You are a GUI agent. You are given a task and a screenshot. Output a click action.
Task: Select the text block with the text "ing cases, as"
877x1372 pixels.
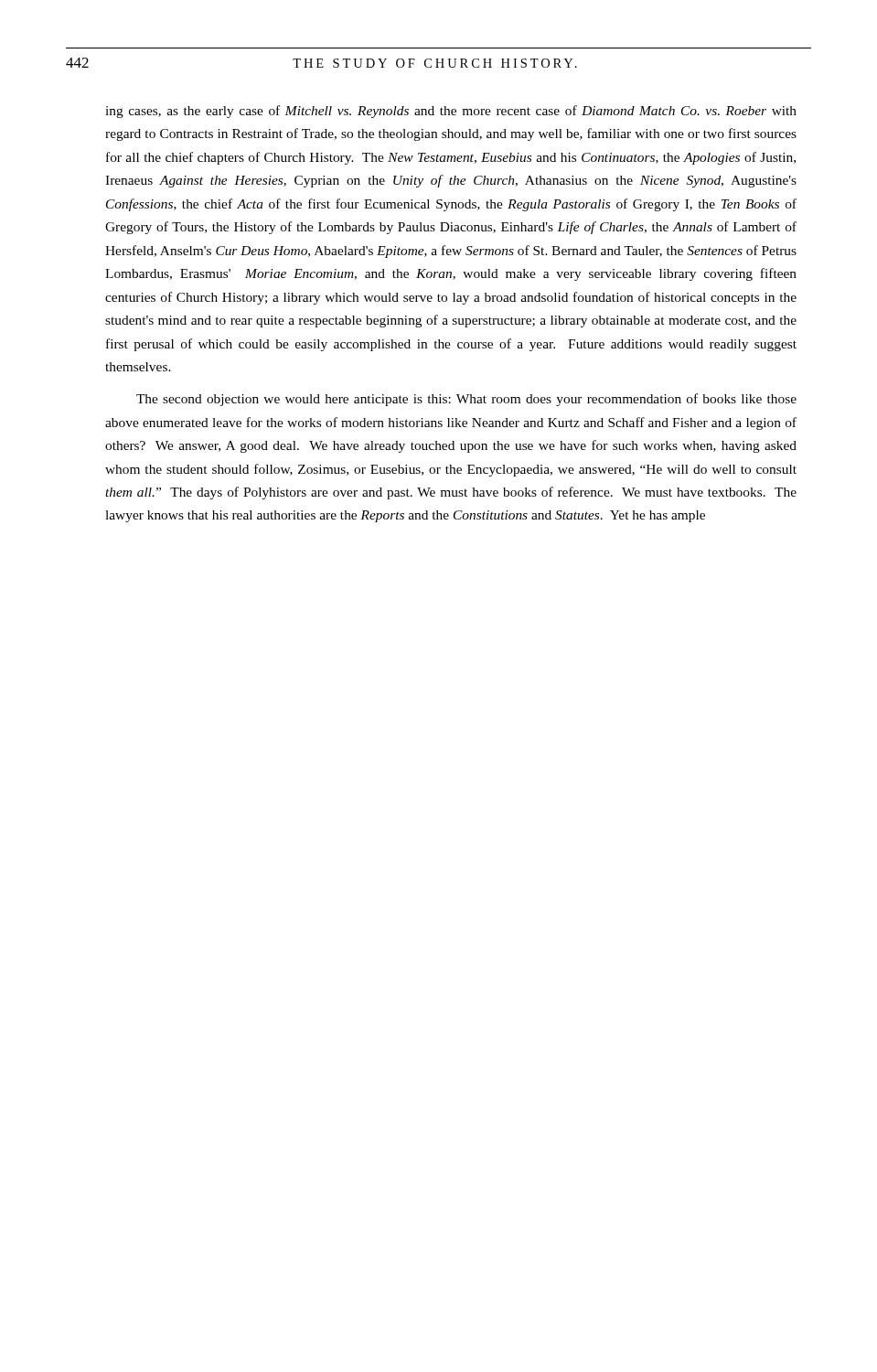point(451,313)
